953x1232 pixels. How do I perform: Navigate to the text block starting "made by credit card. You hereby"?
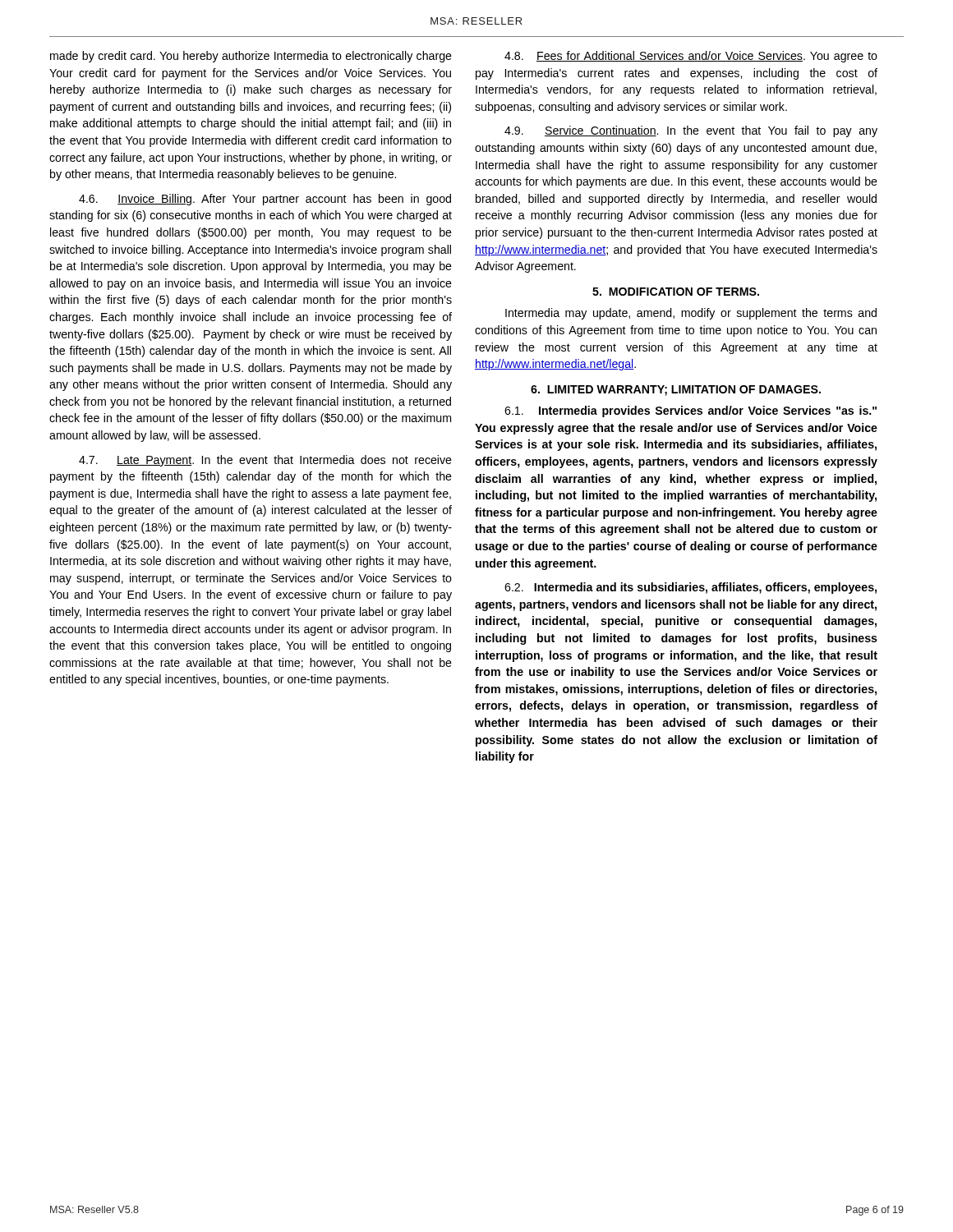click(x=251, y=115)
